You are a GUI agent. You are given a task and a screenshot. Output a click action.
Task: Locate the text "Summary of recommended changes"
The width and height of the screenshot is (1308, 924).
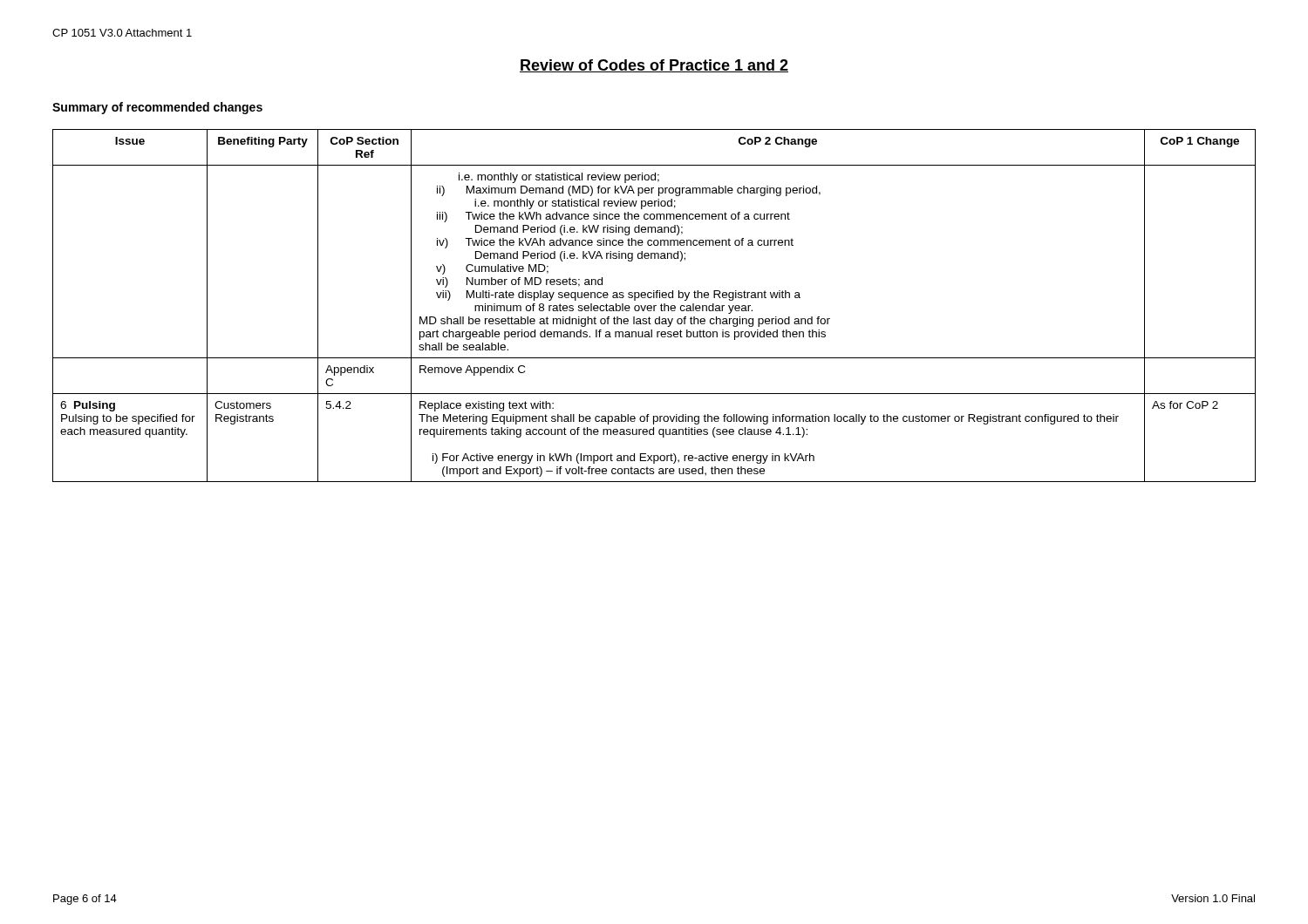(x=157, y=107)
